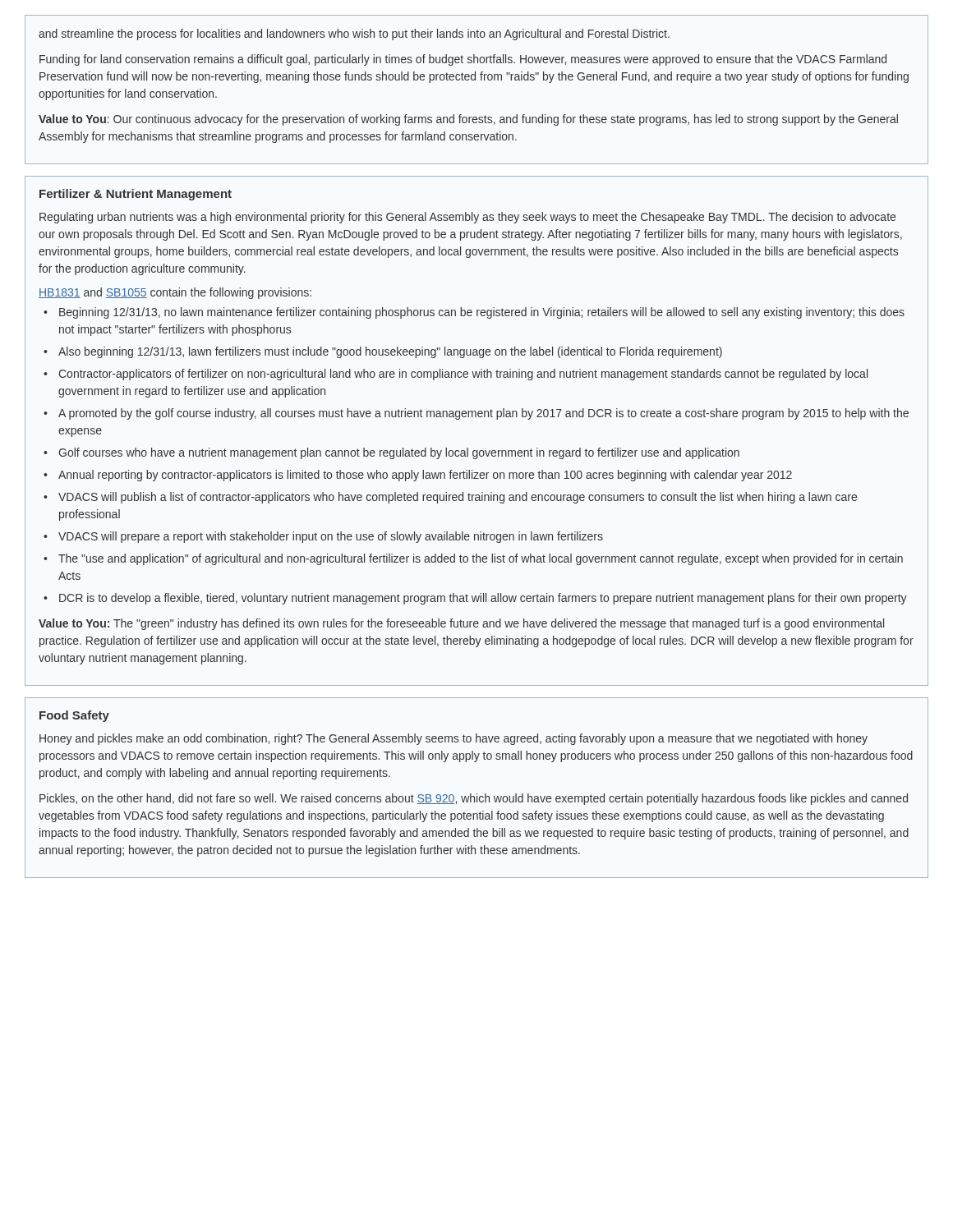Find the text block that says "Value to You: The "green" industry has defined"
Viewport: 953px width, 1232px height.
click(476, 641)
